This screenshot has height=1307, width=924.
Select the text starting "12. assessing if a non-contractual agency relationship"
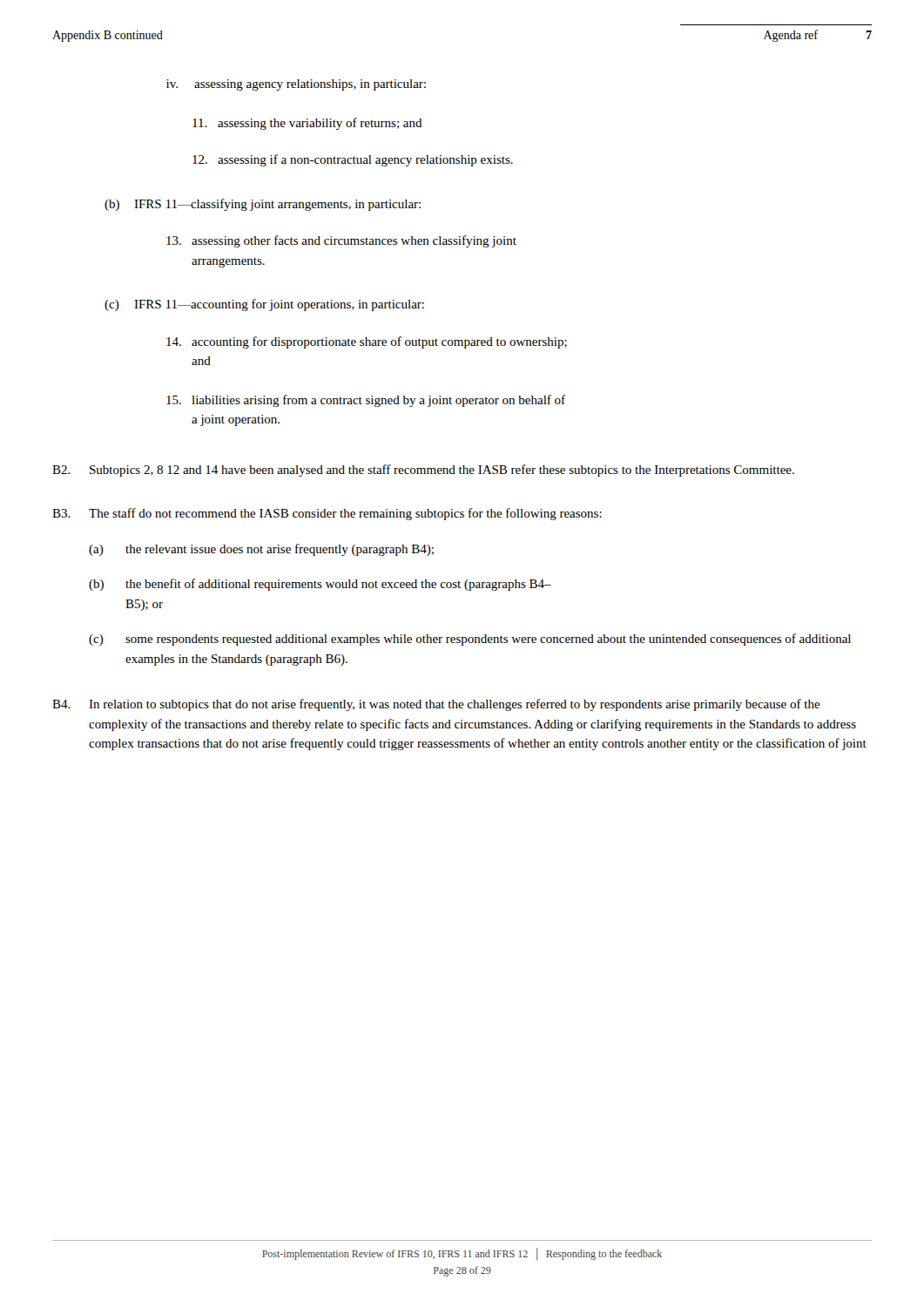(x=353, y=160)
